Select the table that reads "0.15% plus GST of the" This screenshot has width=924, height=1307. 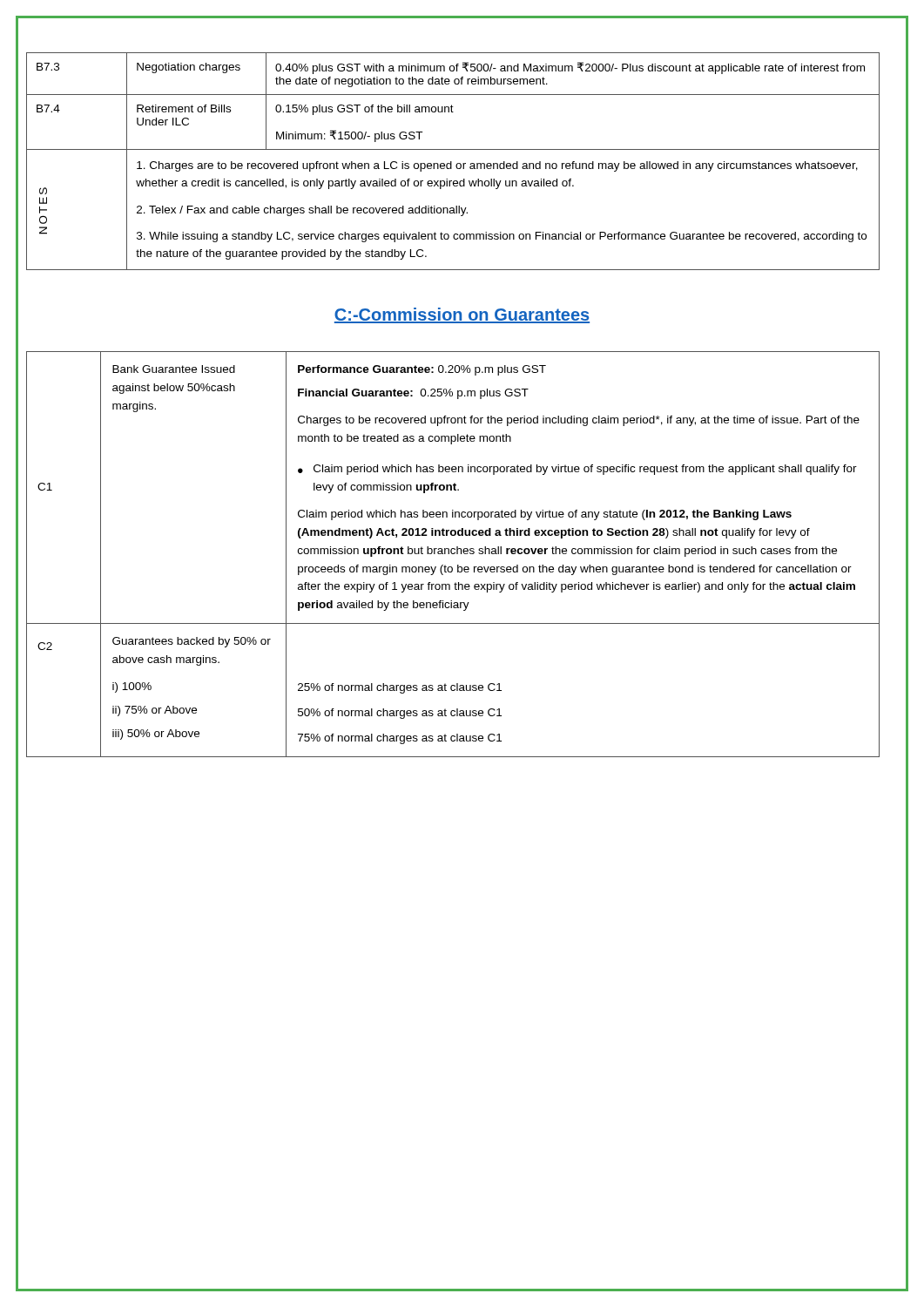462,161
